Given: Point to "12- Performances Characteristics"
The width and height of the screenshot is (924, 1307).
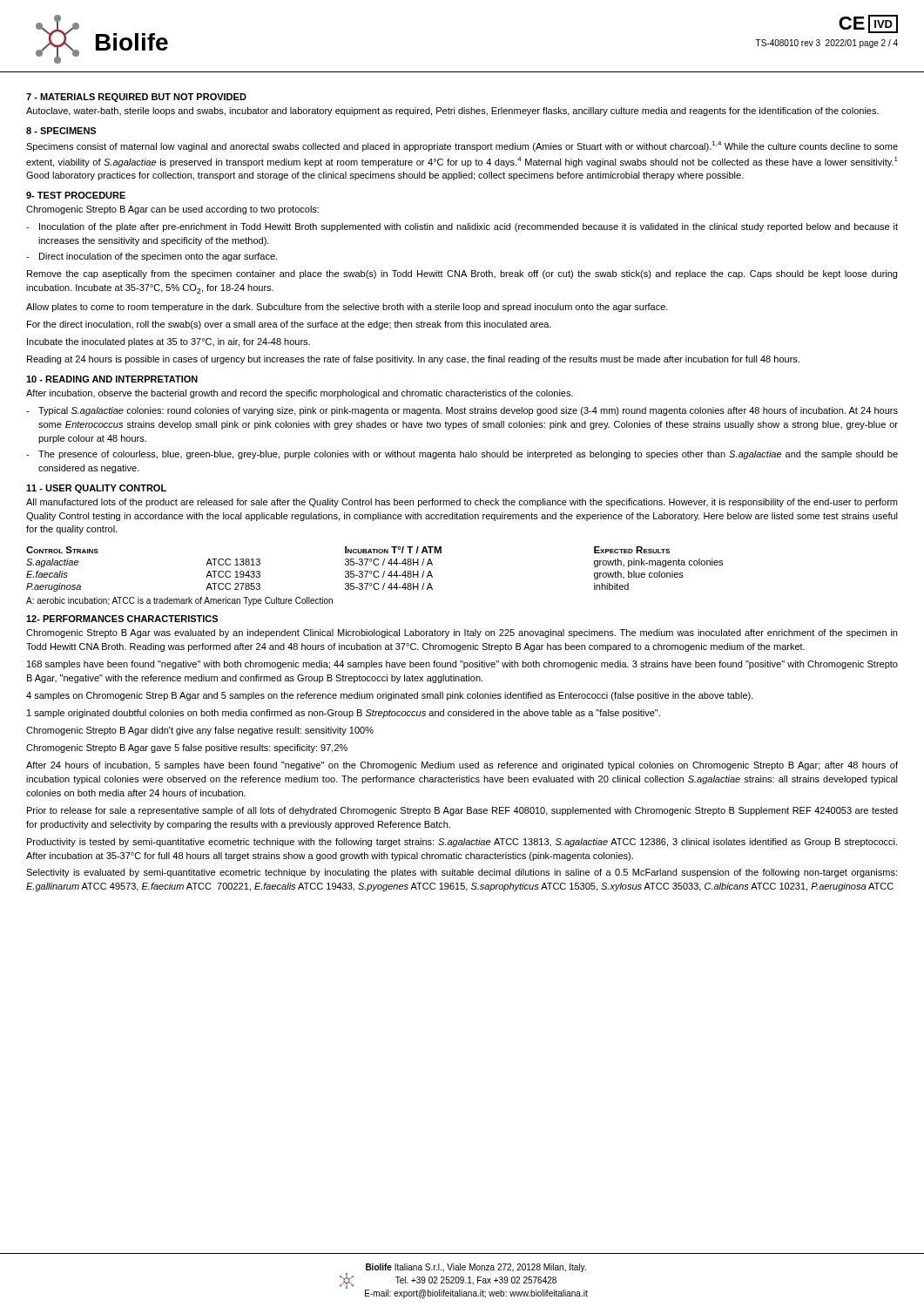Looking at the screenshot, I should 122,619.
